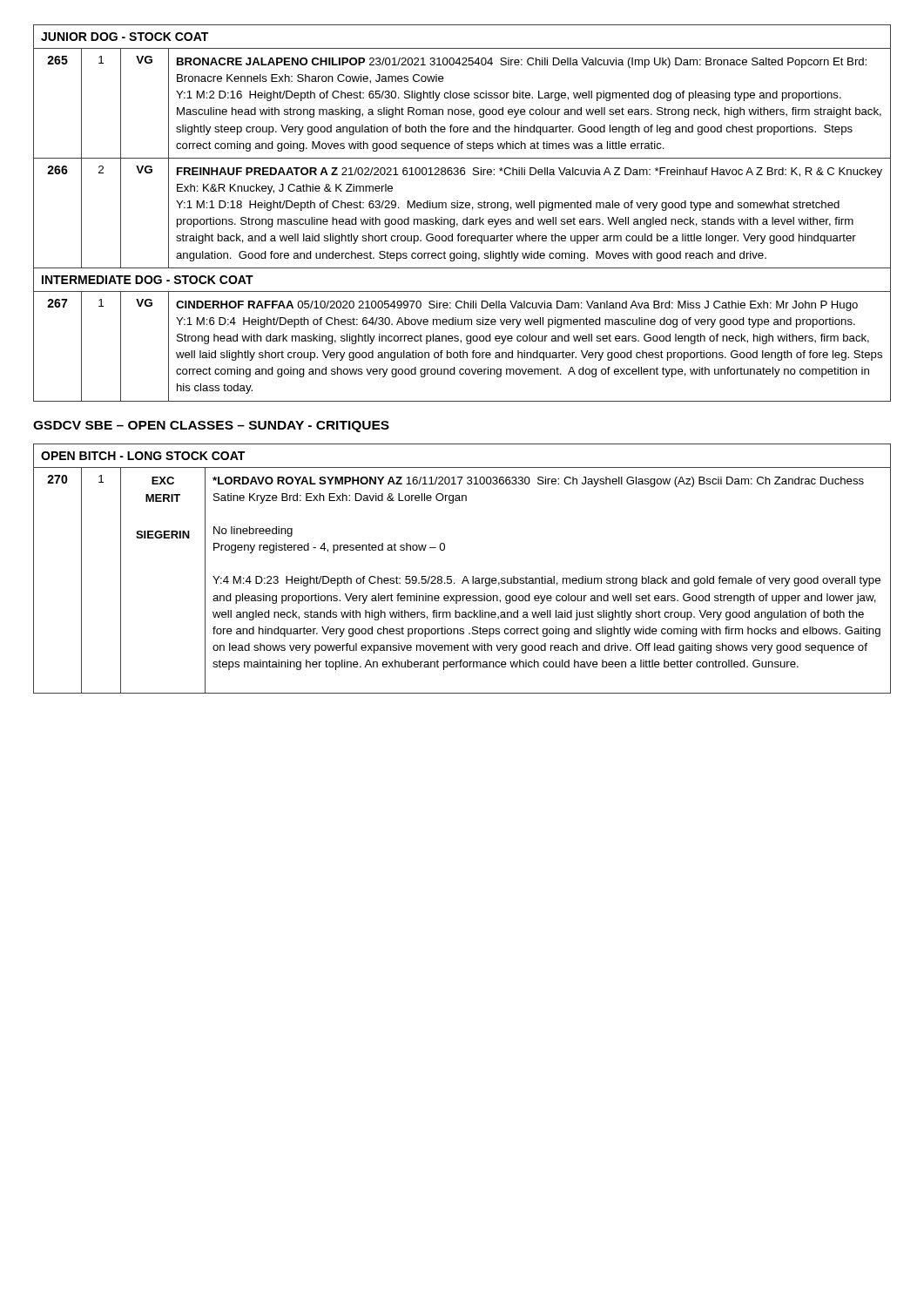The height and width of the screenshot is (1307, 924).
Task: Click on the table containing "FREINHAUF PREDAATOR A"
Action: [462, 213]
